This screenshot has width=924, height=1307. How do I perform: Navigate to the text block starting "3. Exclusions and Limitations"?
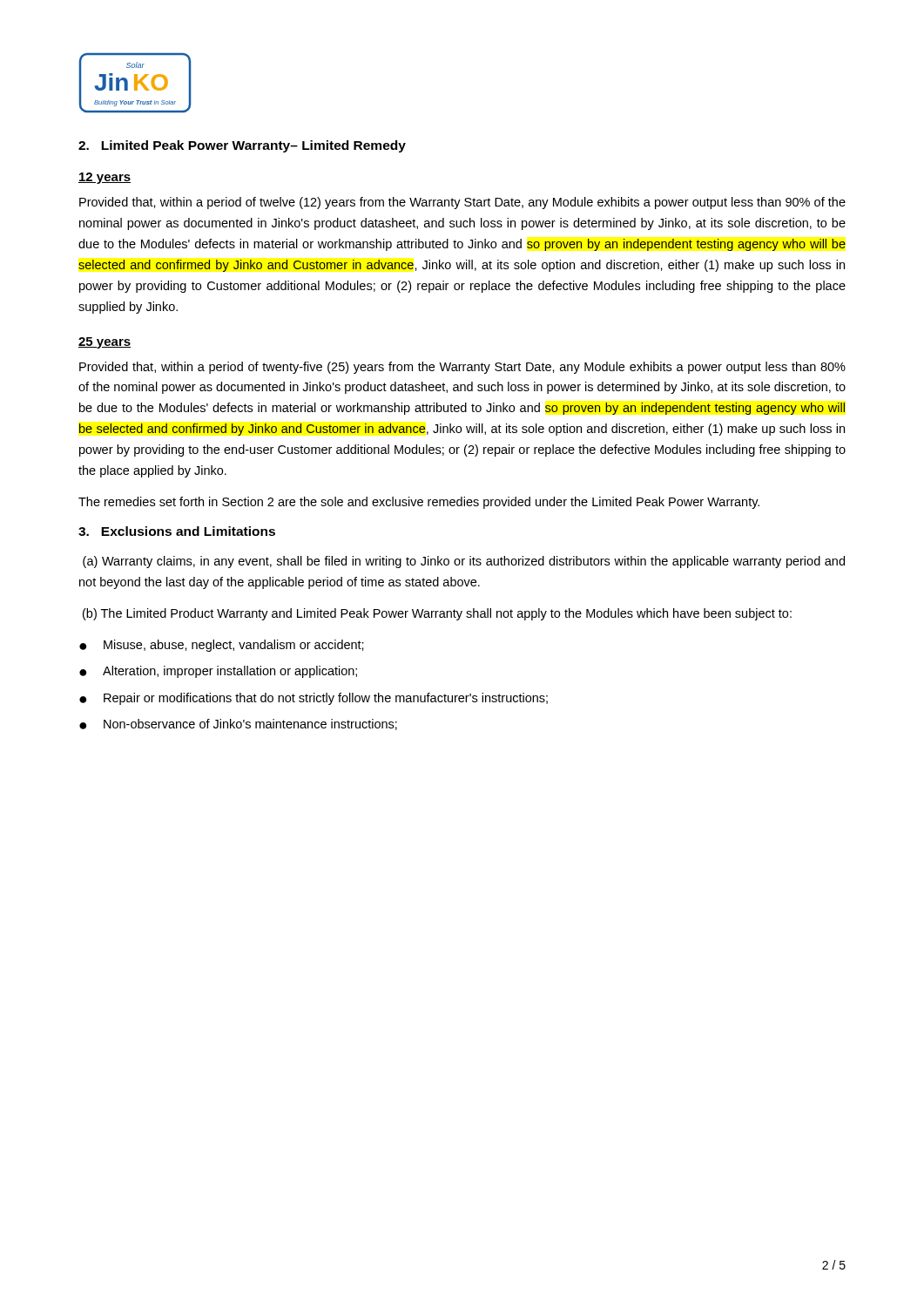pyautogui.click(x=177, y=531)
